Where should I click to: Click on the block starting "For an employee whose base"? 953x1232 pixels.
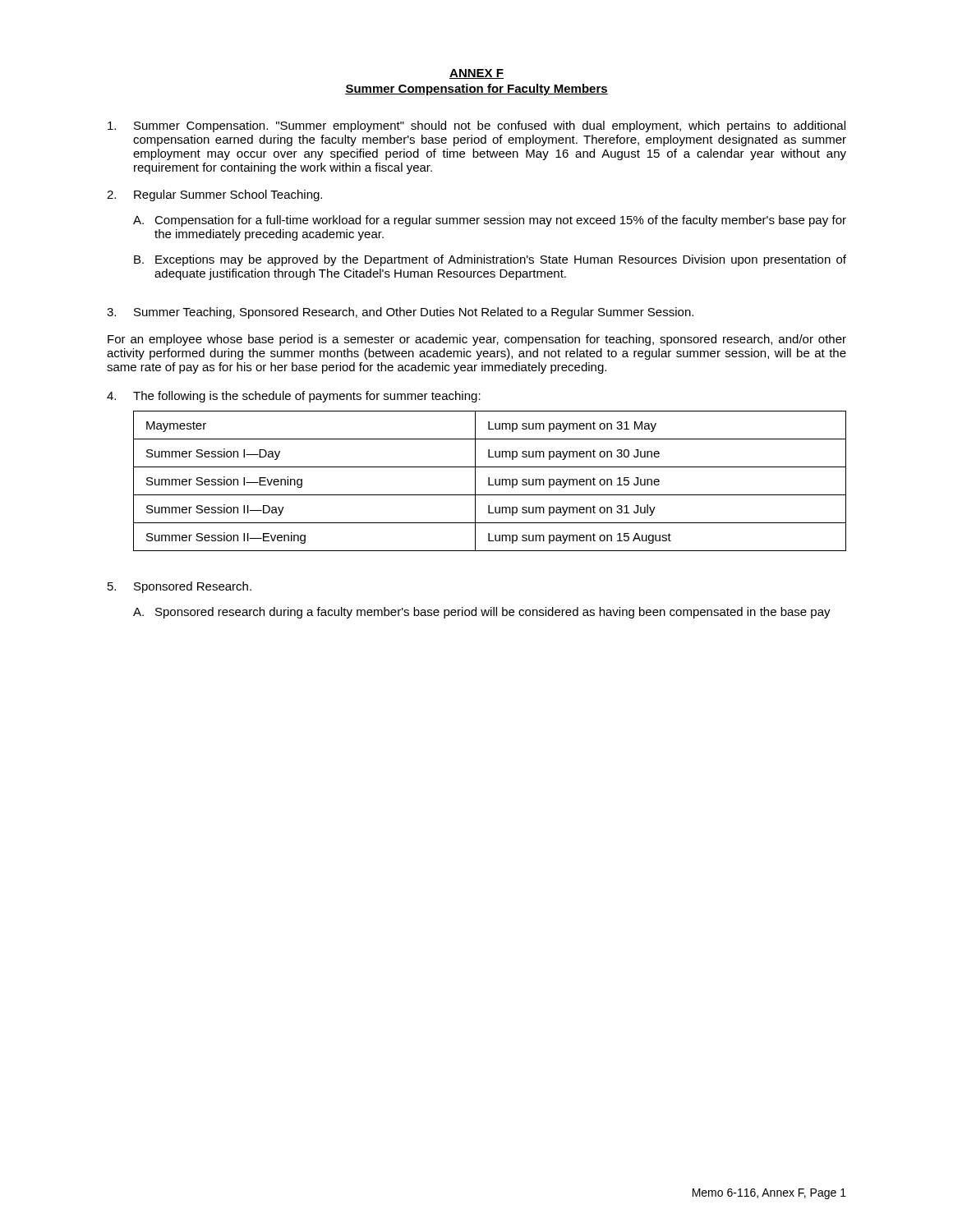tap(476, 353)
